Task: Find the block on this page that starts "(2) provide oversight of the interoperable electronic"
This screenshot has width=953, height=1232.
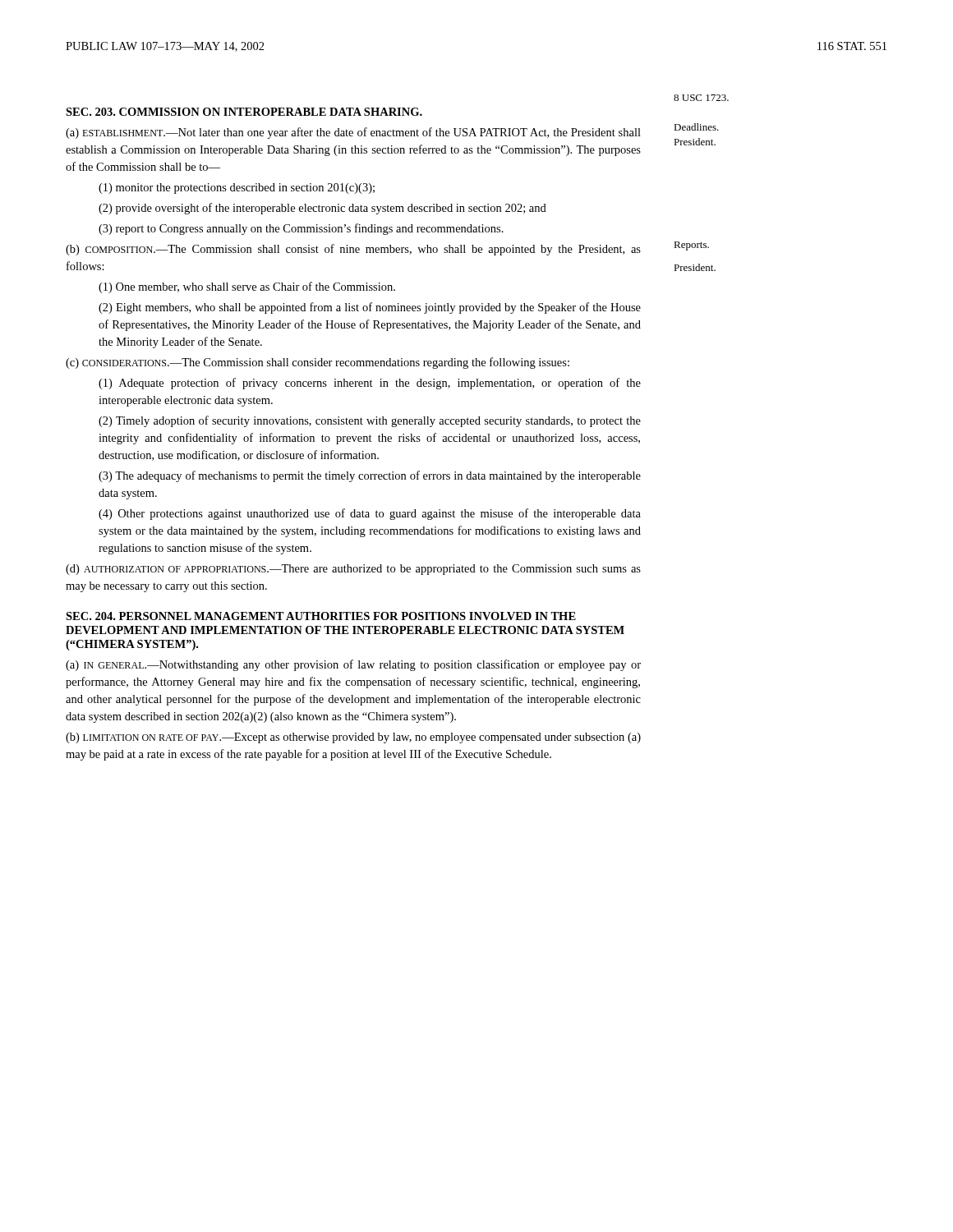Action: (x=370, y=208)
